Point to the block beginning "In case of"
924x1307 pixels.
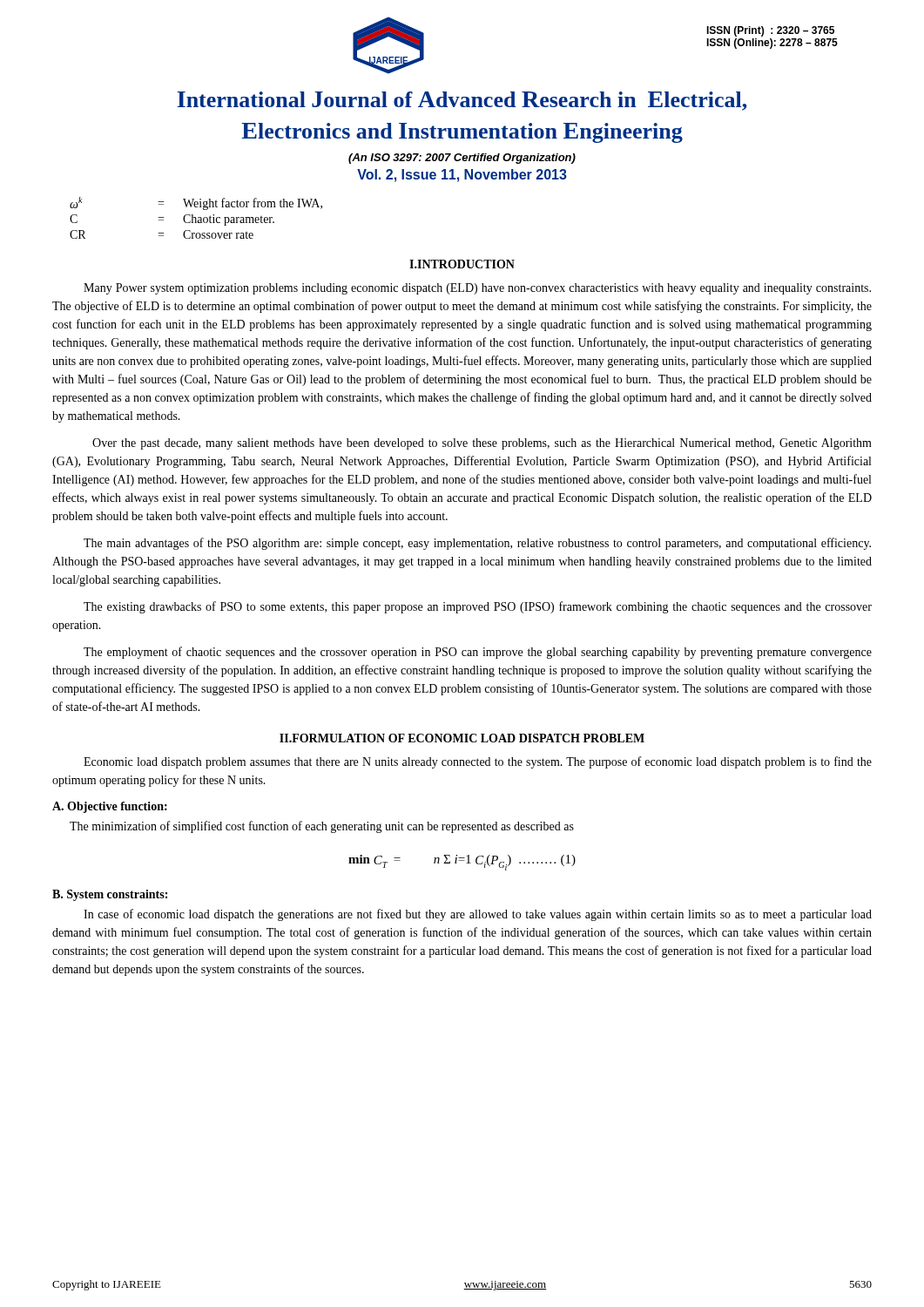462,942
